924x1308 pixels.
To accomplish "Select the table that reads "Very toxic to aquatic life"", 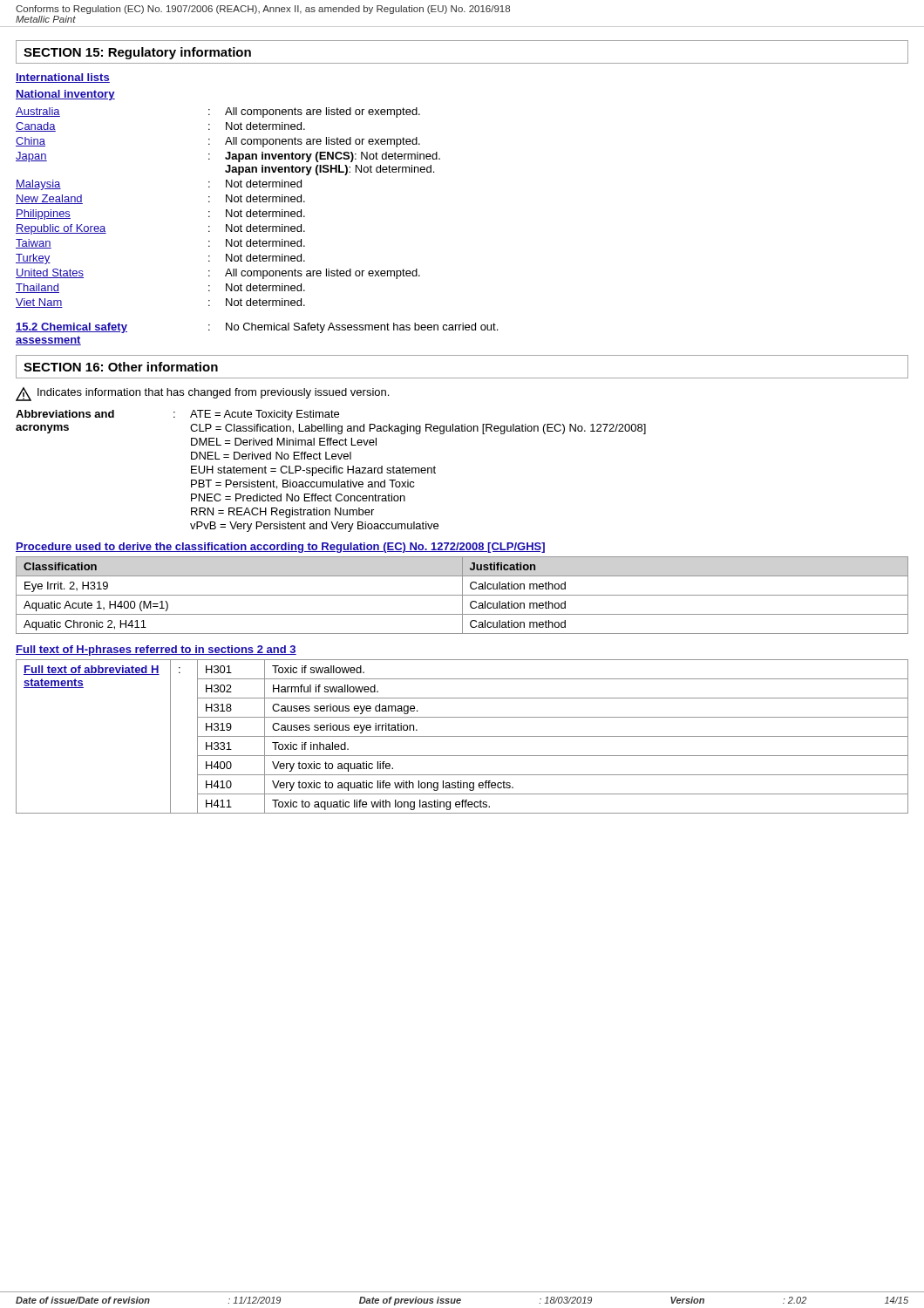I will pyautogui.click(x=462, y=736).
